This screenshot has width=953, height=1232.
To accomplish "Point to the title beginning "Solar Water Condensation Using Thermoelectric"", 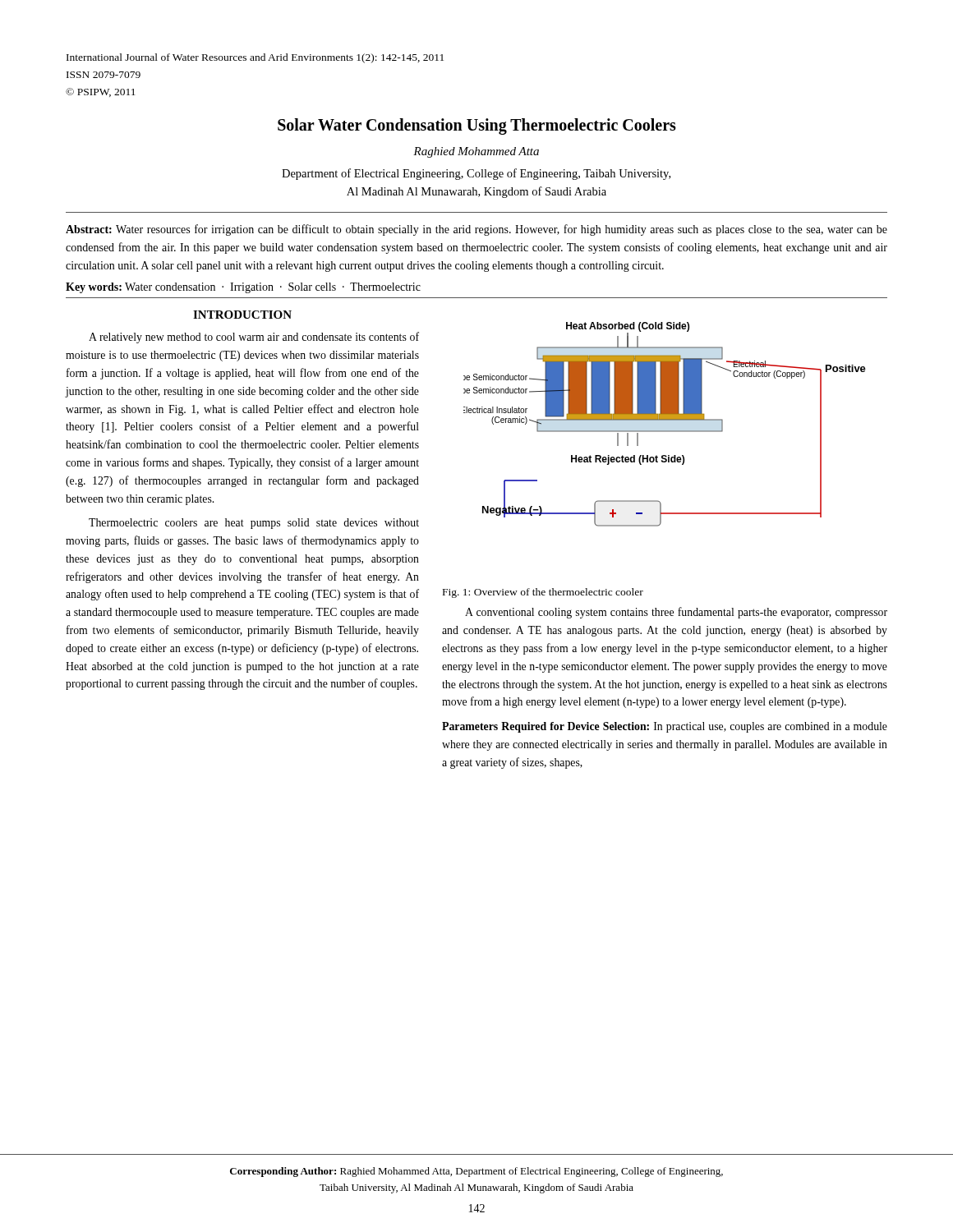I will pyautogui.click(x=476, y=125).
